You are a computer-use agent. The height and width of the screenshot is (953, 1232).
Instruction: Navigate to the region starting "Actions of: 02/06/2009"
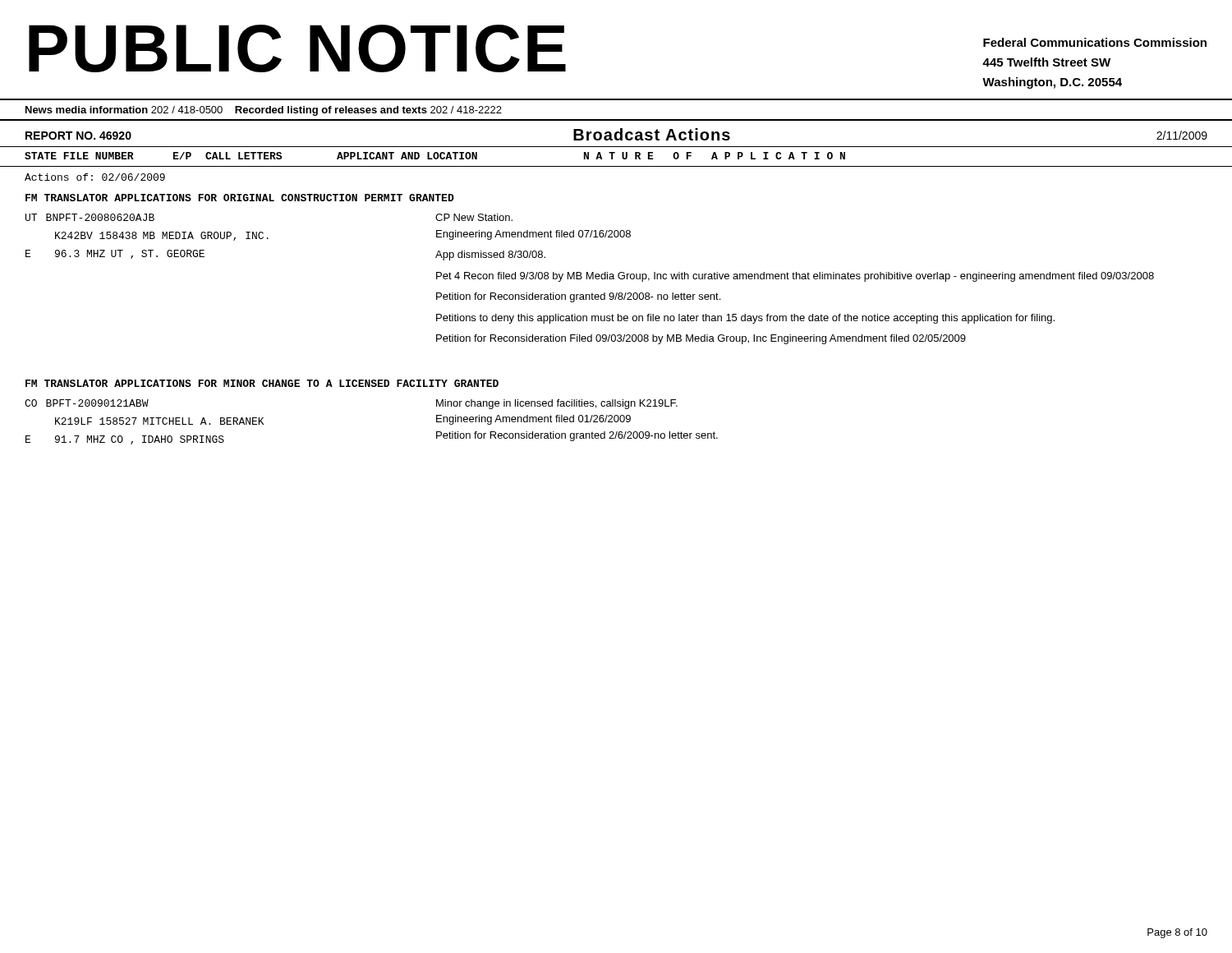95,178
